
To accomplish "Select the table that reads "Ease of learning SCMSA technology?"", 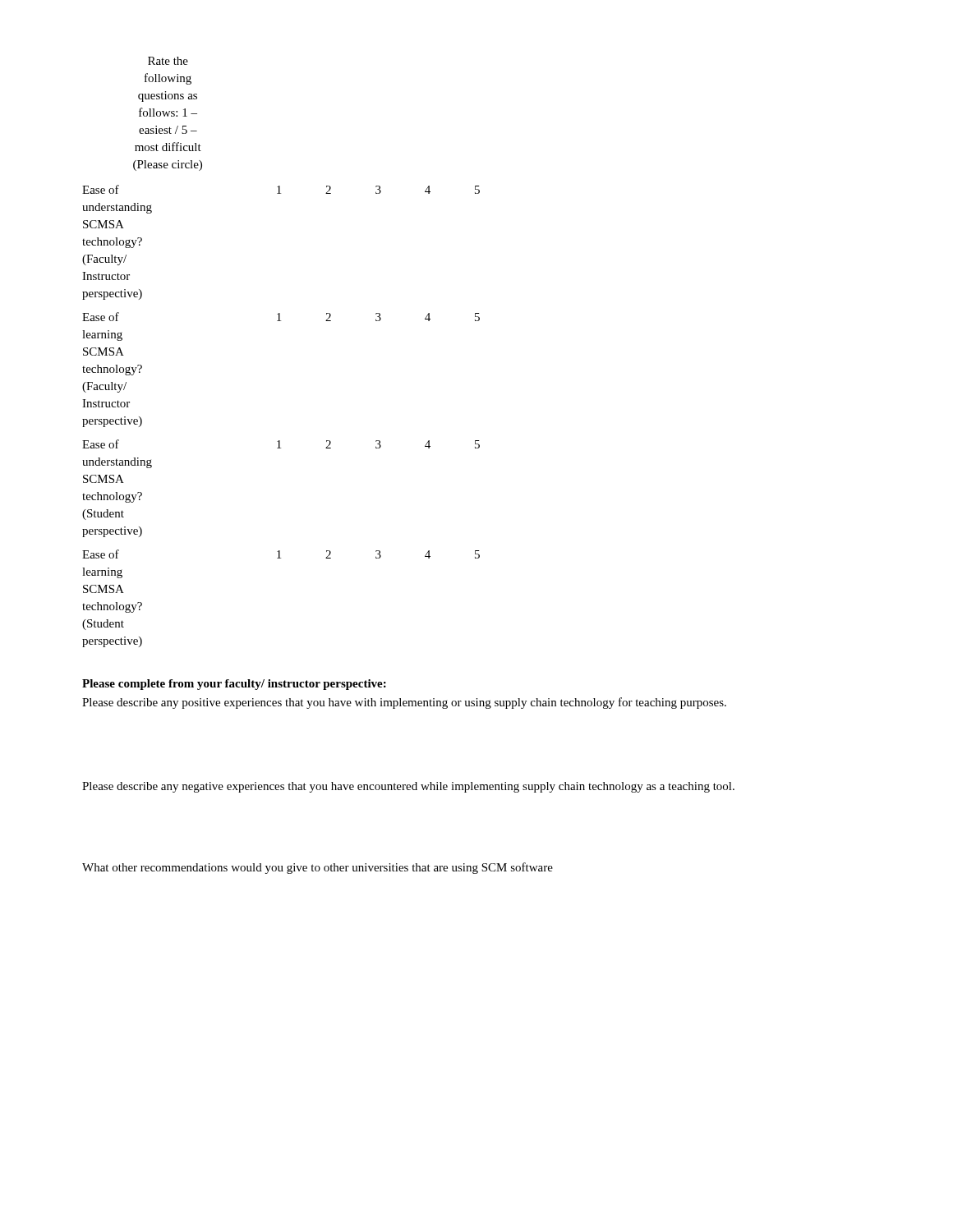I will tap(296, 351).
